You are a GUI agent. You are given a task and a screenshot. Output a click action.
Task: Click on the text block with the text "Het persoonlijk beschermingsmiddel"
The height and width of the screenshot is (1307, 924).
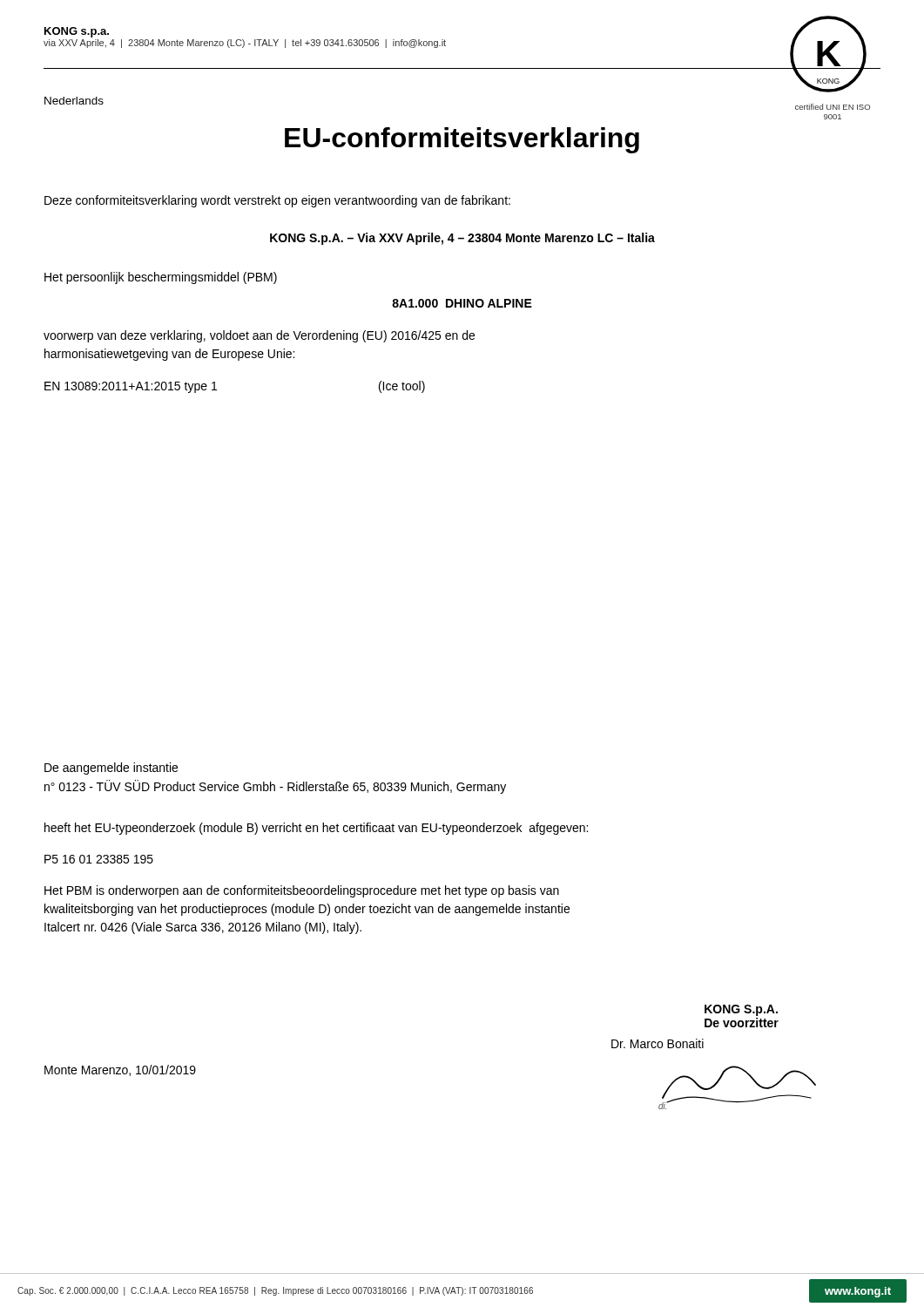[160, 277]
